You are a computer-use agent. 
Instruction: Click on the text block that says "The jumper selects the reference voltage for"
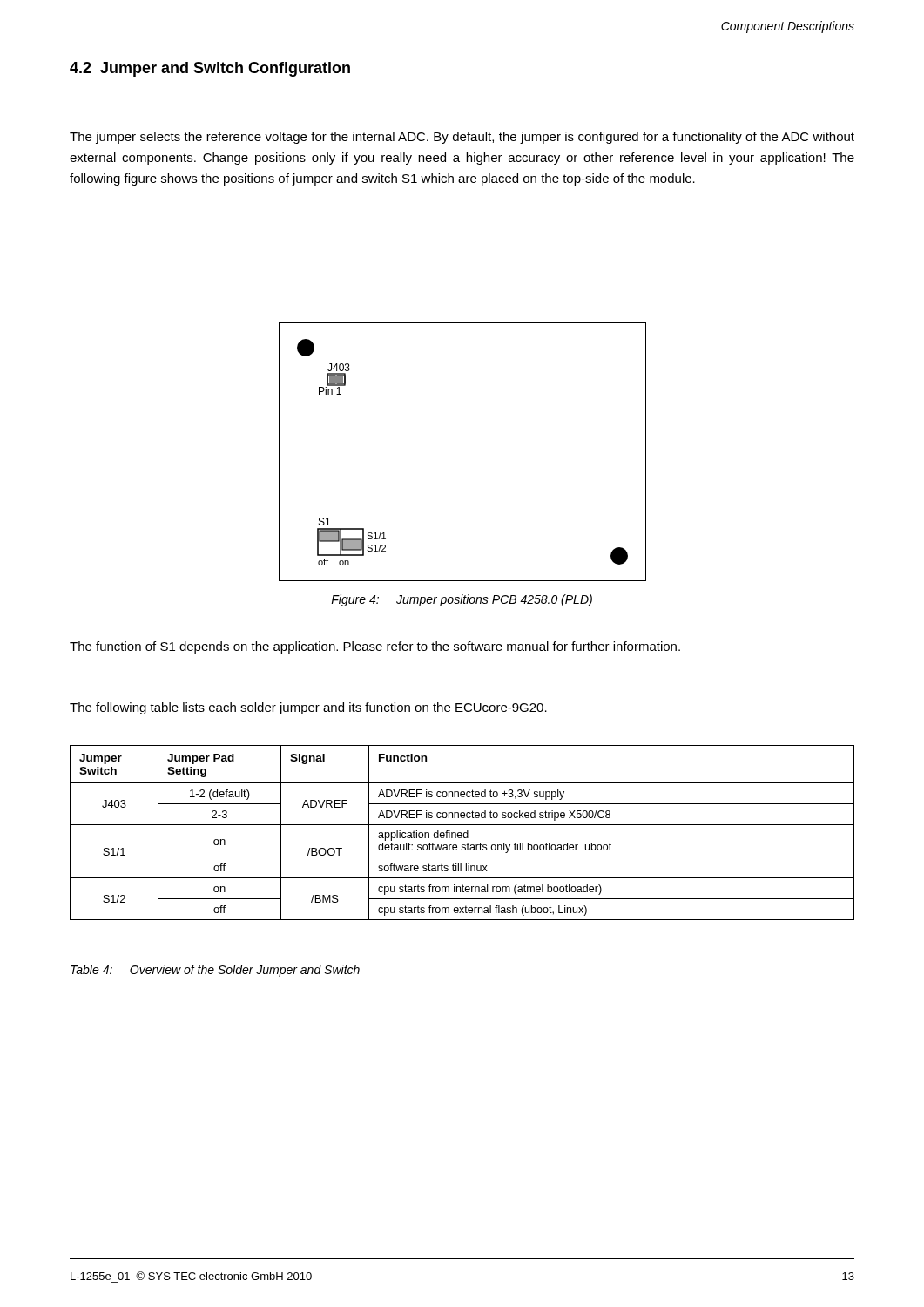tap(462, 157)
